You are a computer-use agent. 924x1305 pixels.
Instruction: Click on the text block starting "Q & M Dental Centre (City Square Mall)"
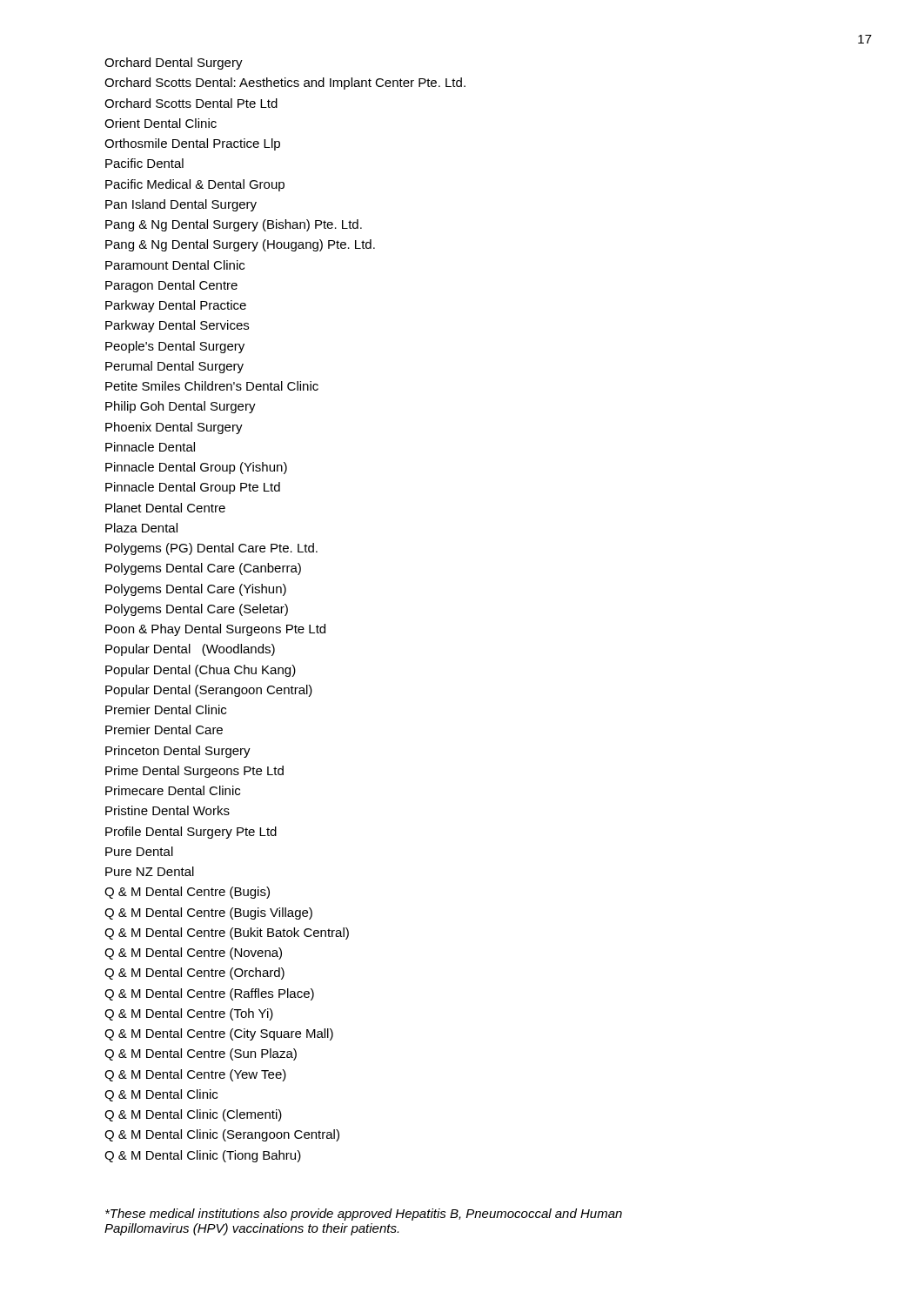219,1033
